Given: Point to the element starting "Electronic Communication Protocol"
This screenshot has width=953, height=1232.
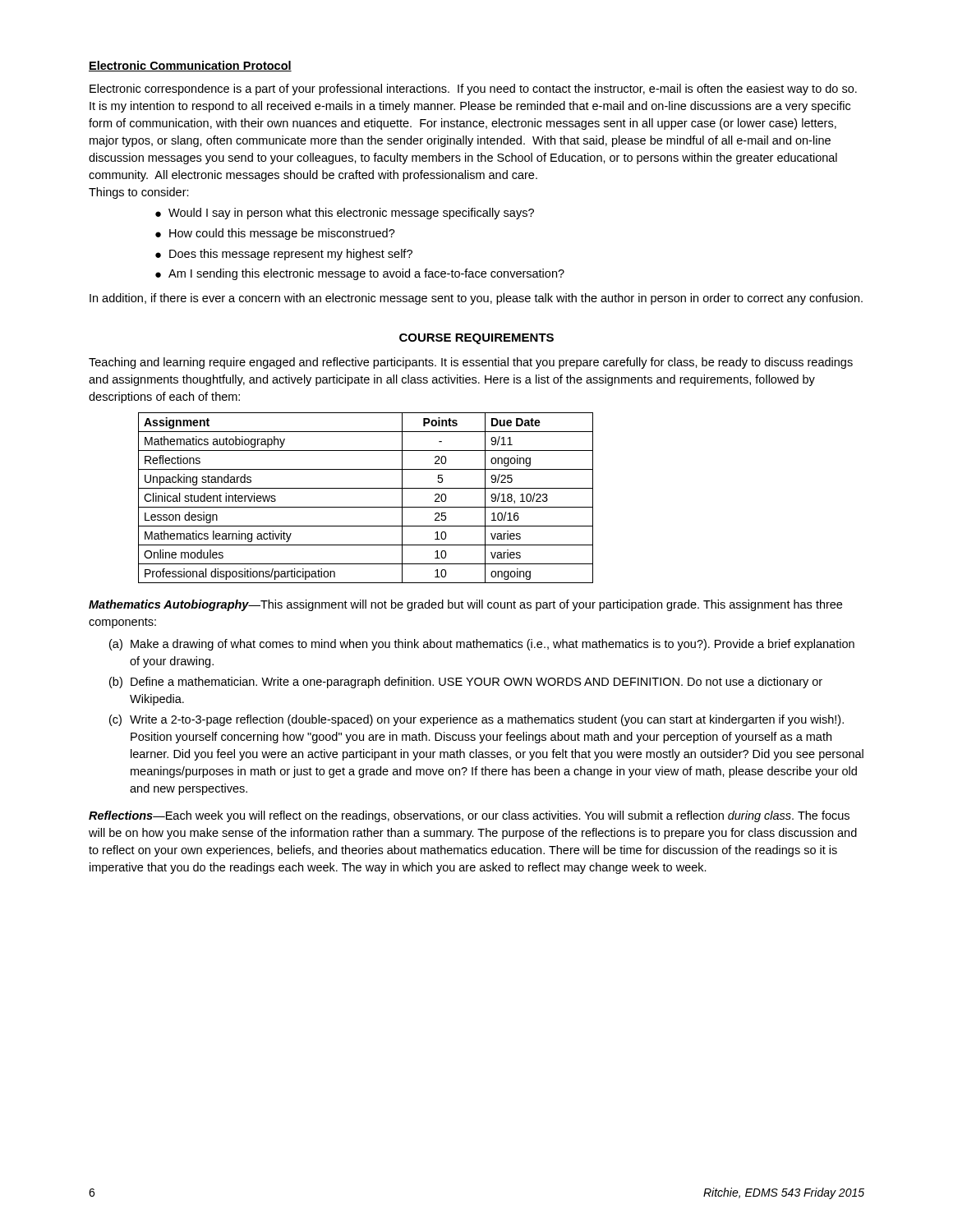Looking at the screenshot, I should (x=190, y=66).
